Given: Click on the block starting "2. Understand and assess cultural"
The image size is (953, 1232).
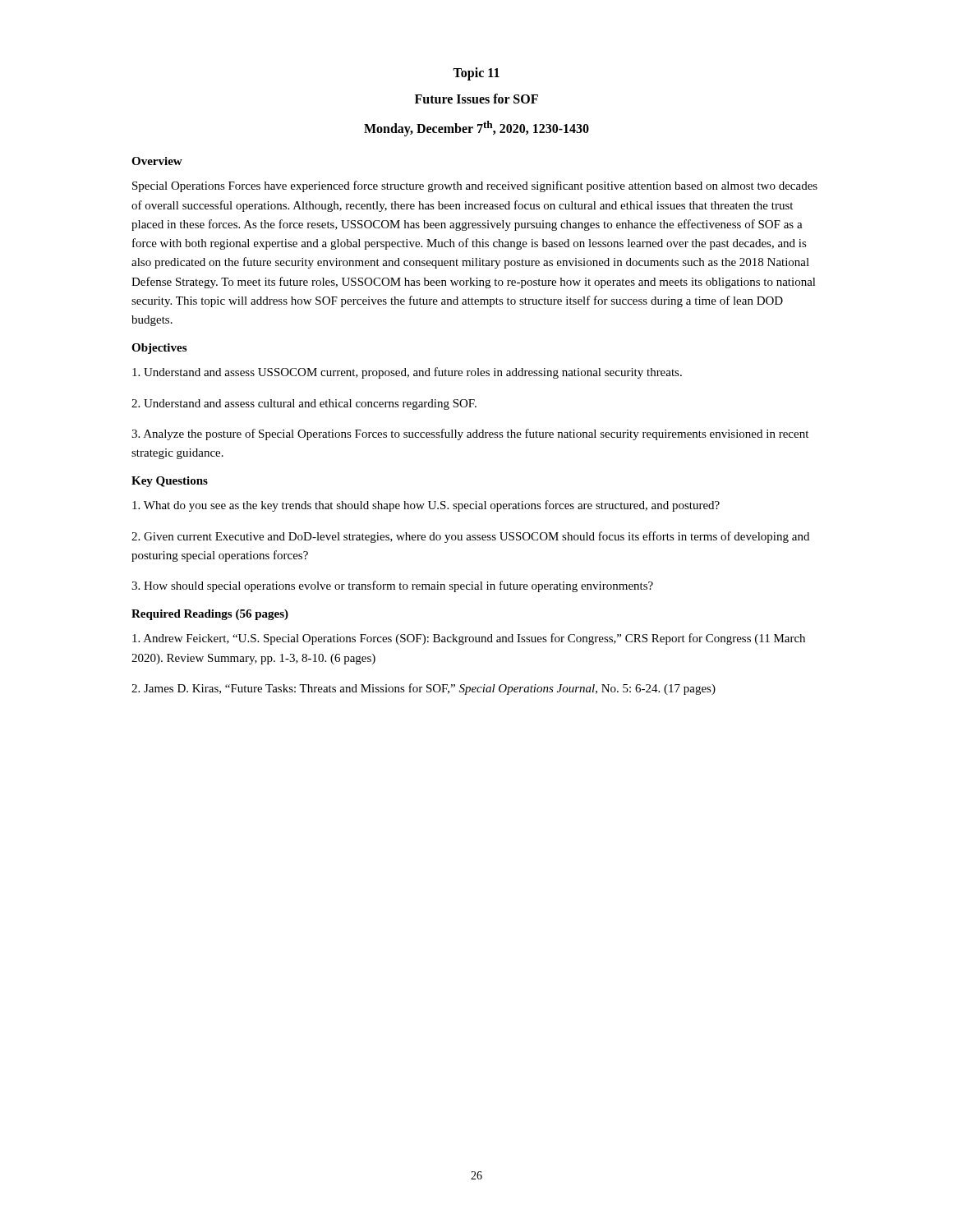Looking at the screenshot, I should click(476, 403).
